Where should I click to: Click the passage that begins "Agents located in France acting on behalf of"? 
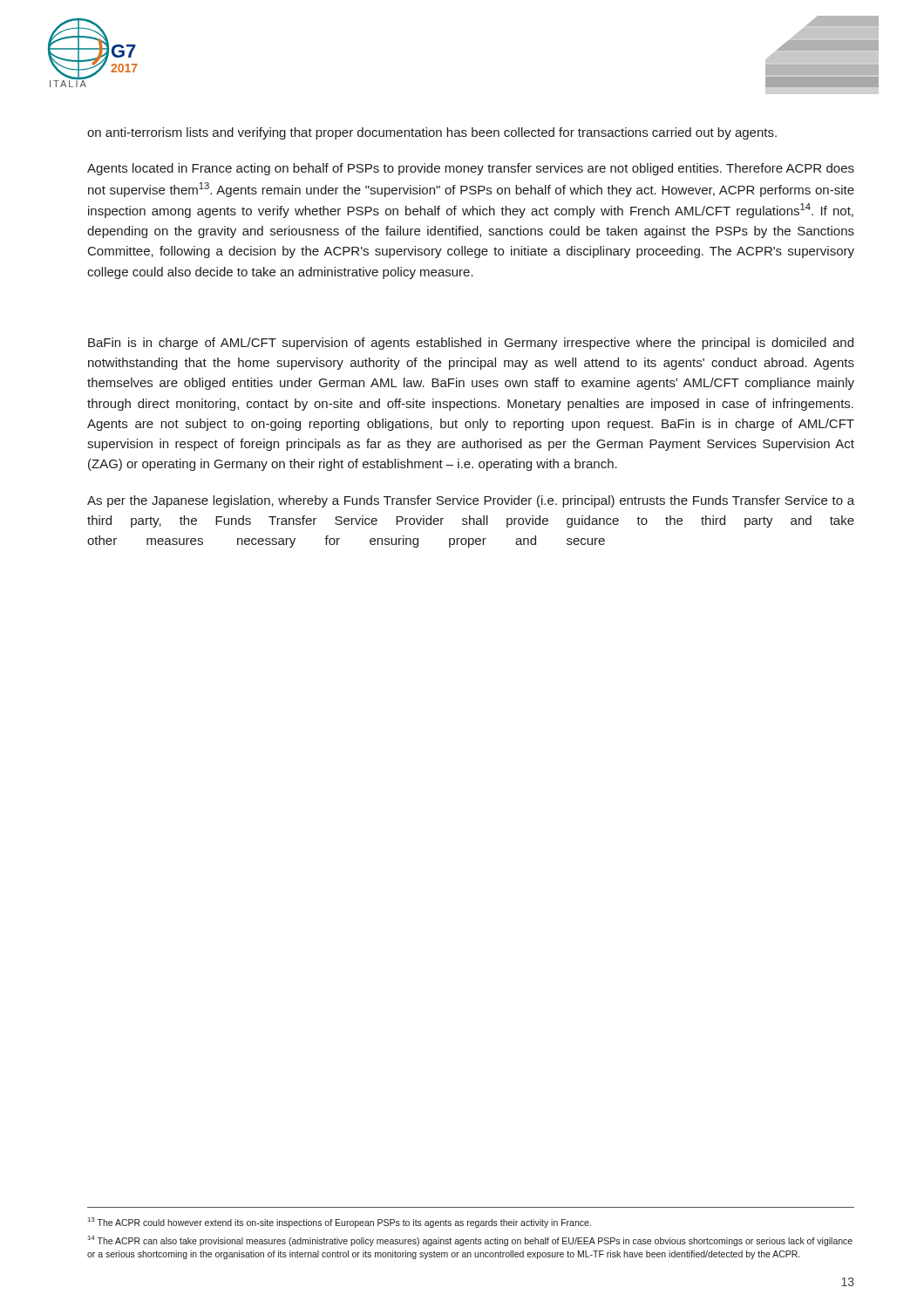471,220
